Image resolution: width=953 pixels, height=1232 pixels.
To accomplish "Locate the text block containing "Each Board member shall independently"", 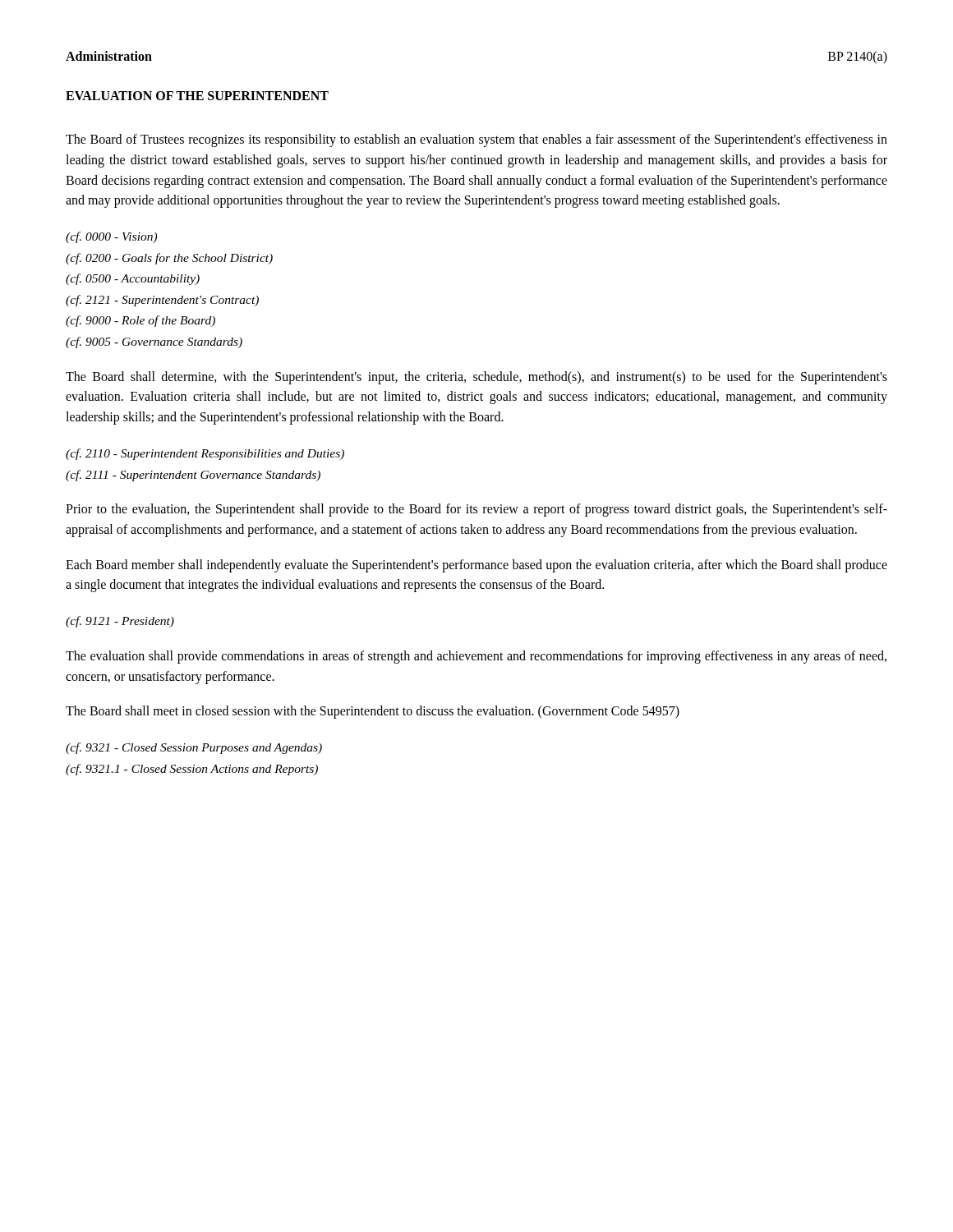I will [476, 575].
